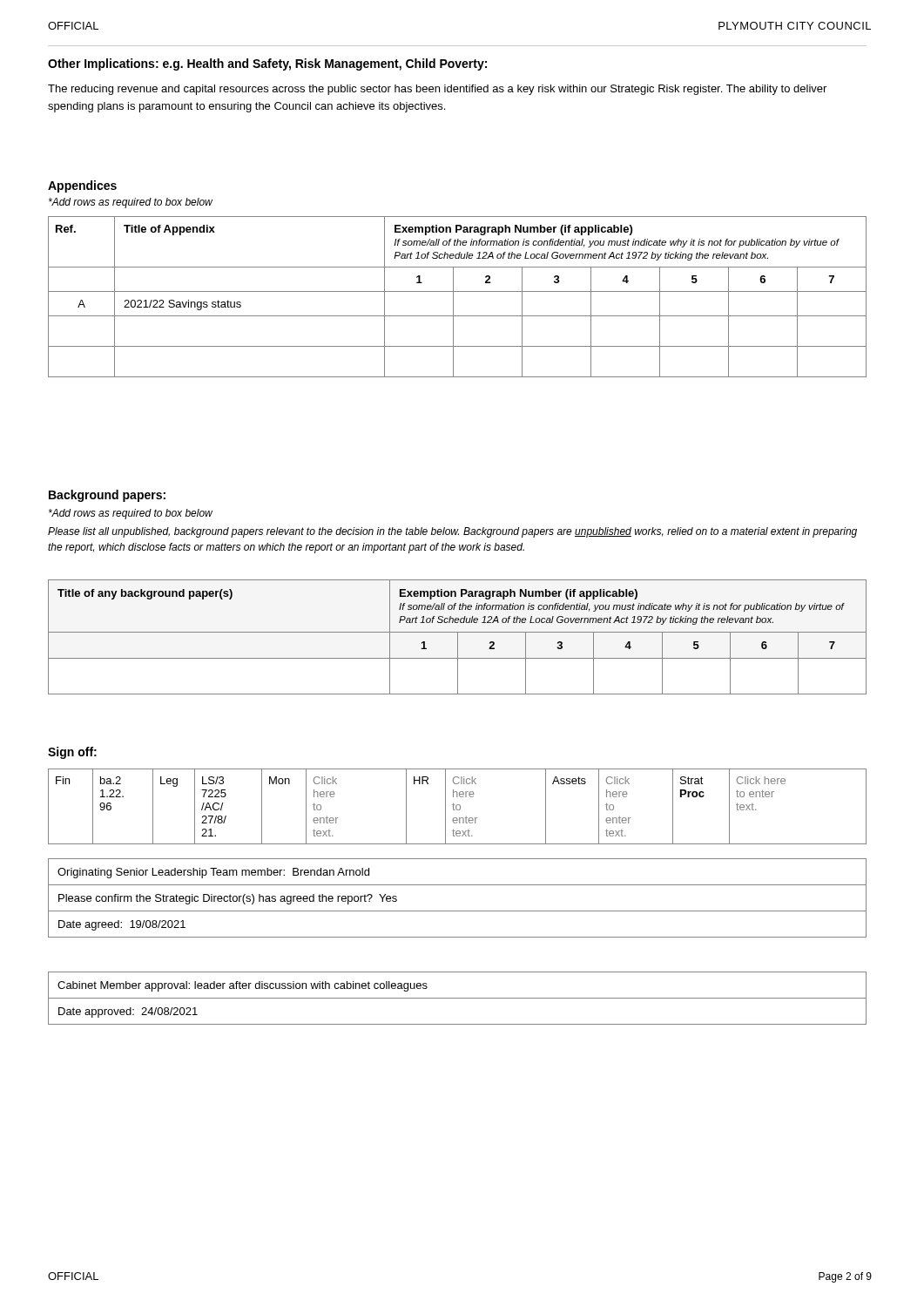Image resolution: width=924 pixels, height=1307 pixels.
Task: Where does it say "Date approved: 24/08/2021"?
Action: point(128,1011)
